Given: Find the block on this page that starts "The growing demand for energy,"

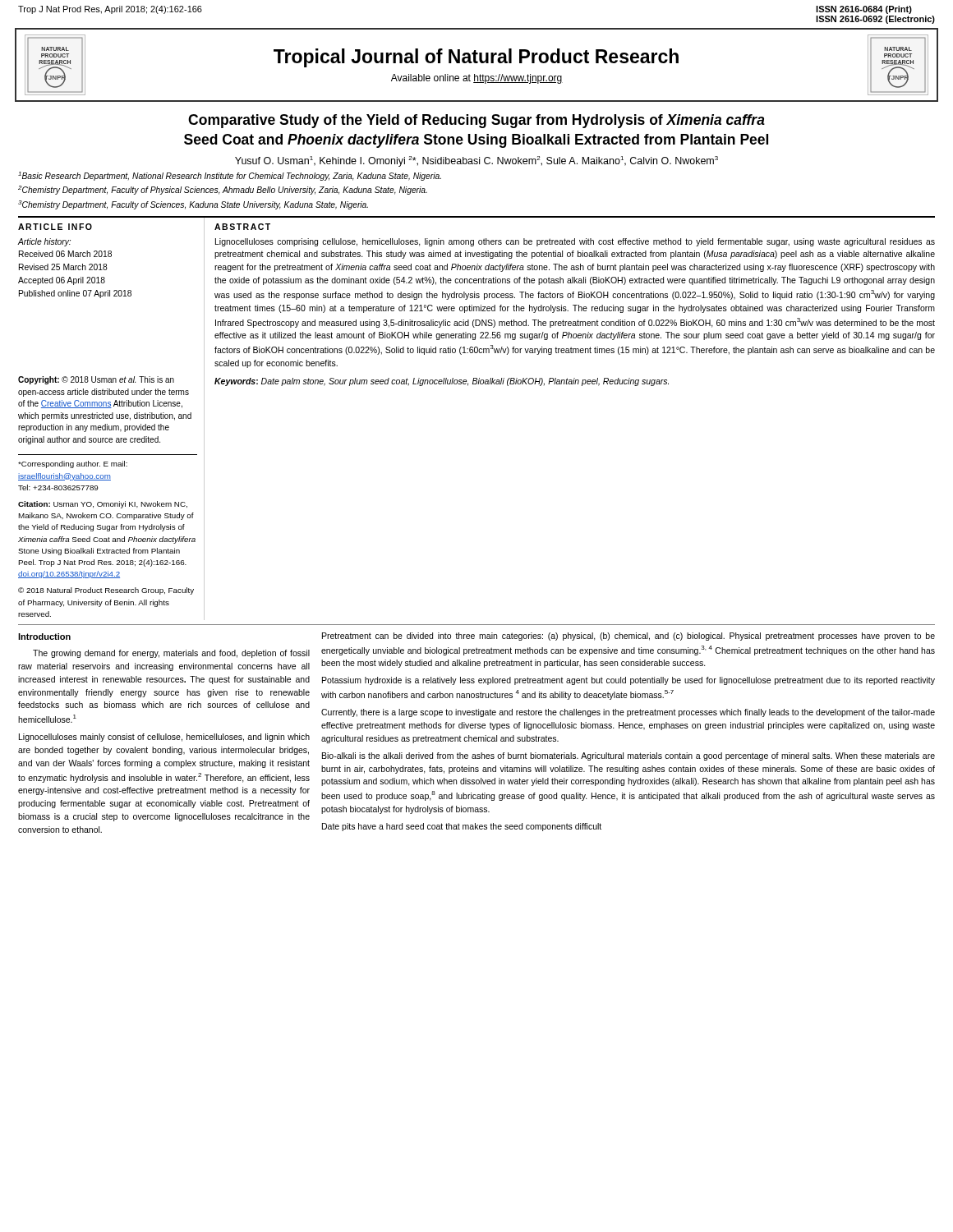Looking at the screenshot, I should (x=164, y=686).
